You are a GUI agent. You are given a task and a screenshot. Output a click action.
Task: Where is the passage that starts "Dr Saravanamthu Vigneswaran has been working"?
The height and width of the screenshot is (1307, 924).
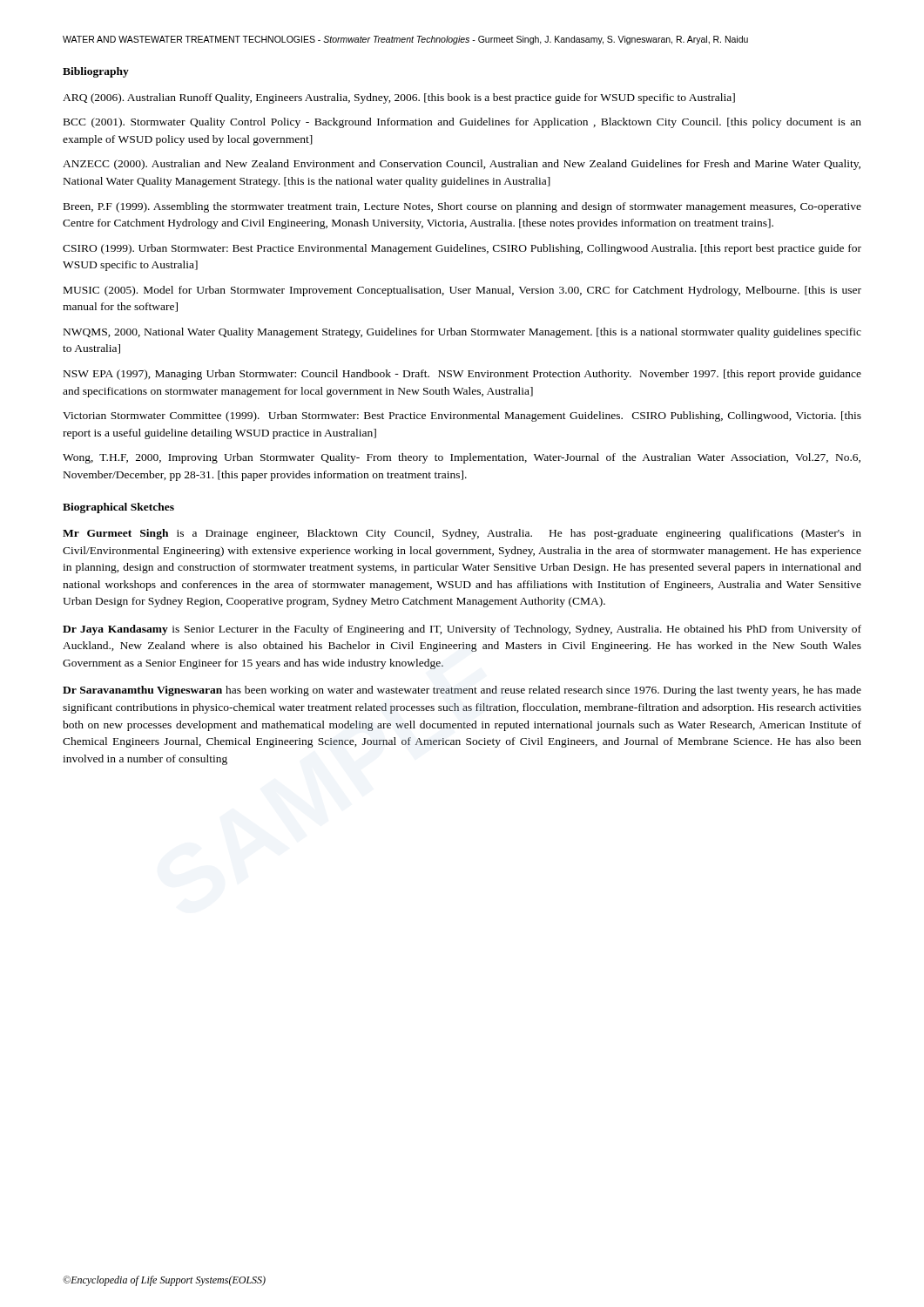pos(462,724)
